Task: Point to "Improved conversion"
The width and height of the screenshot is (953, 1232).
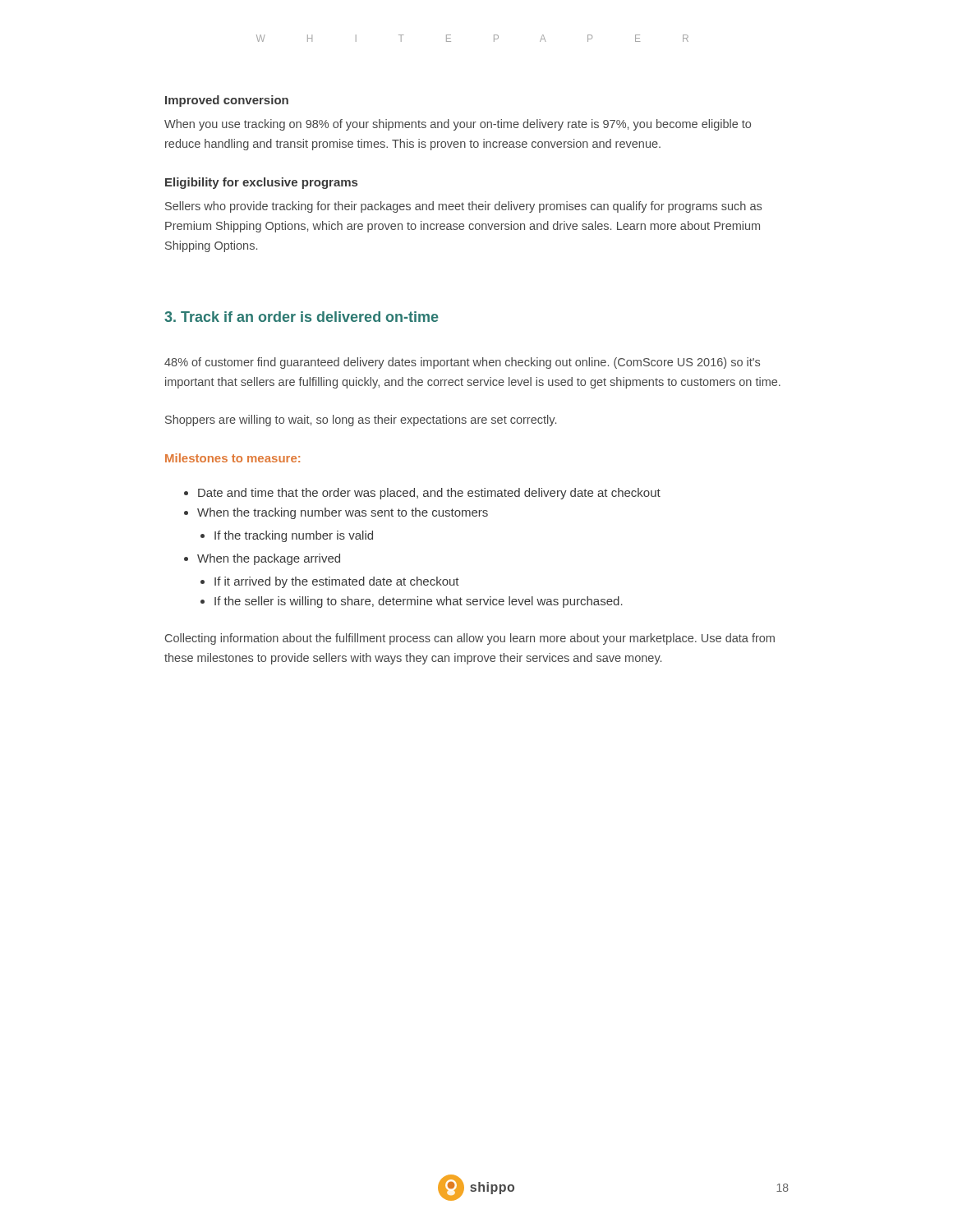Action: 227,100
